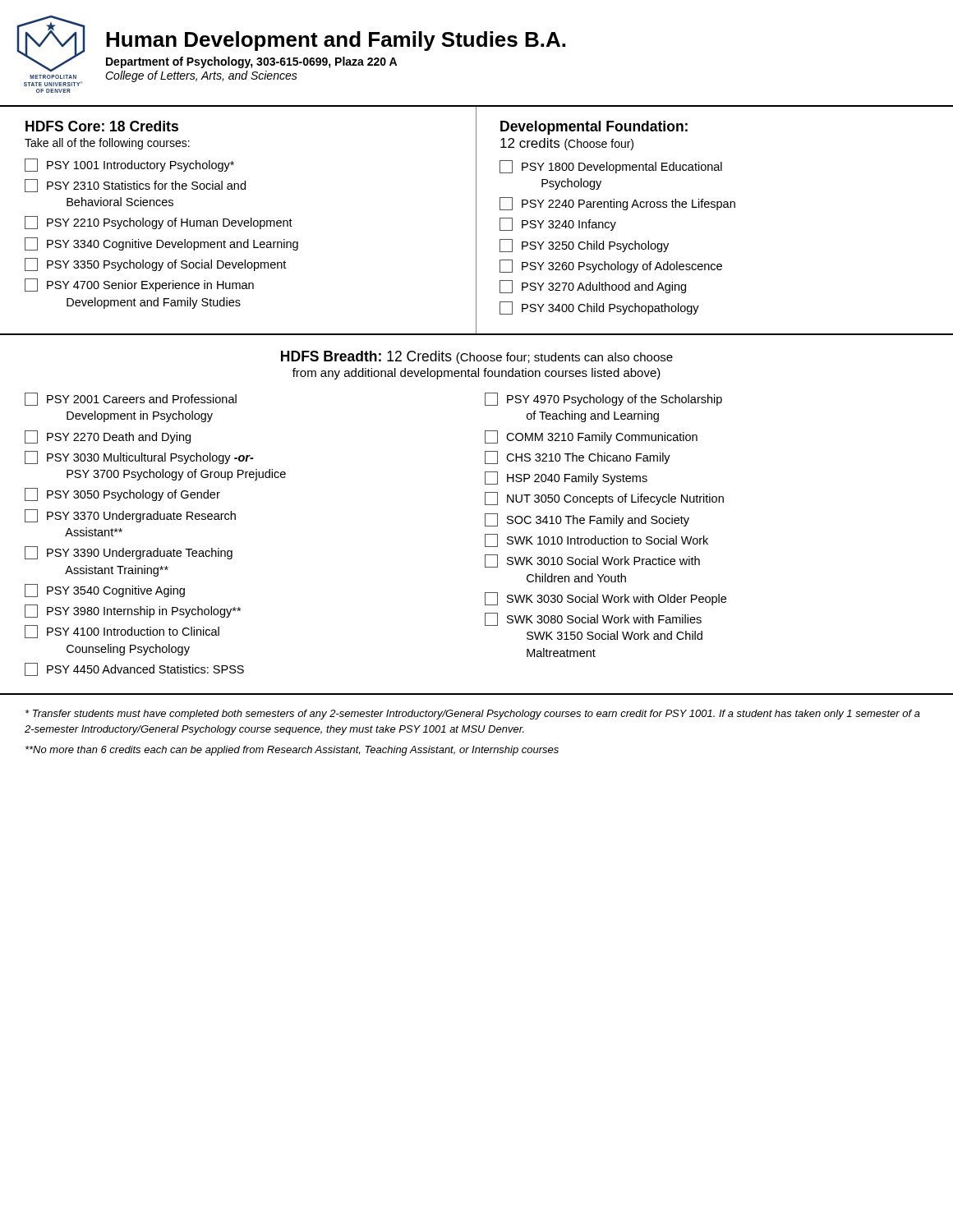Locate the element starting "PSY 3350 Psychology"
953x1232 pixels.
(x=155, y=265)
